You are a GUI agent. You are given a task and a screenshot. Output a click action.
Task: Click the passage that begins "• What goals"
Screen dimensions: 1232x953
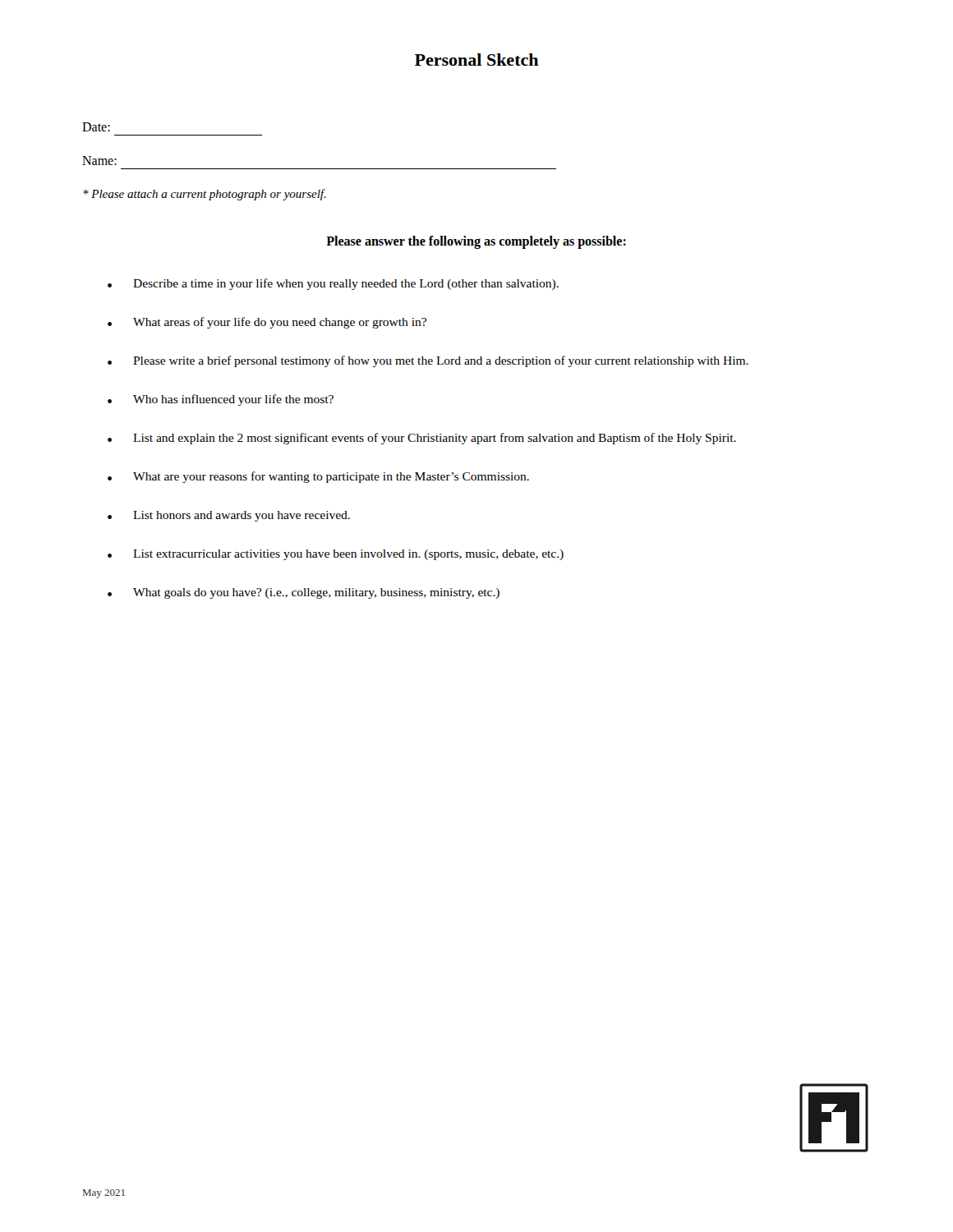489,594
